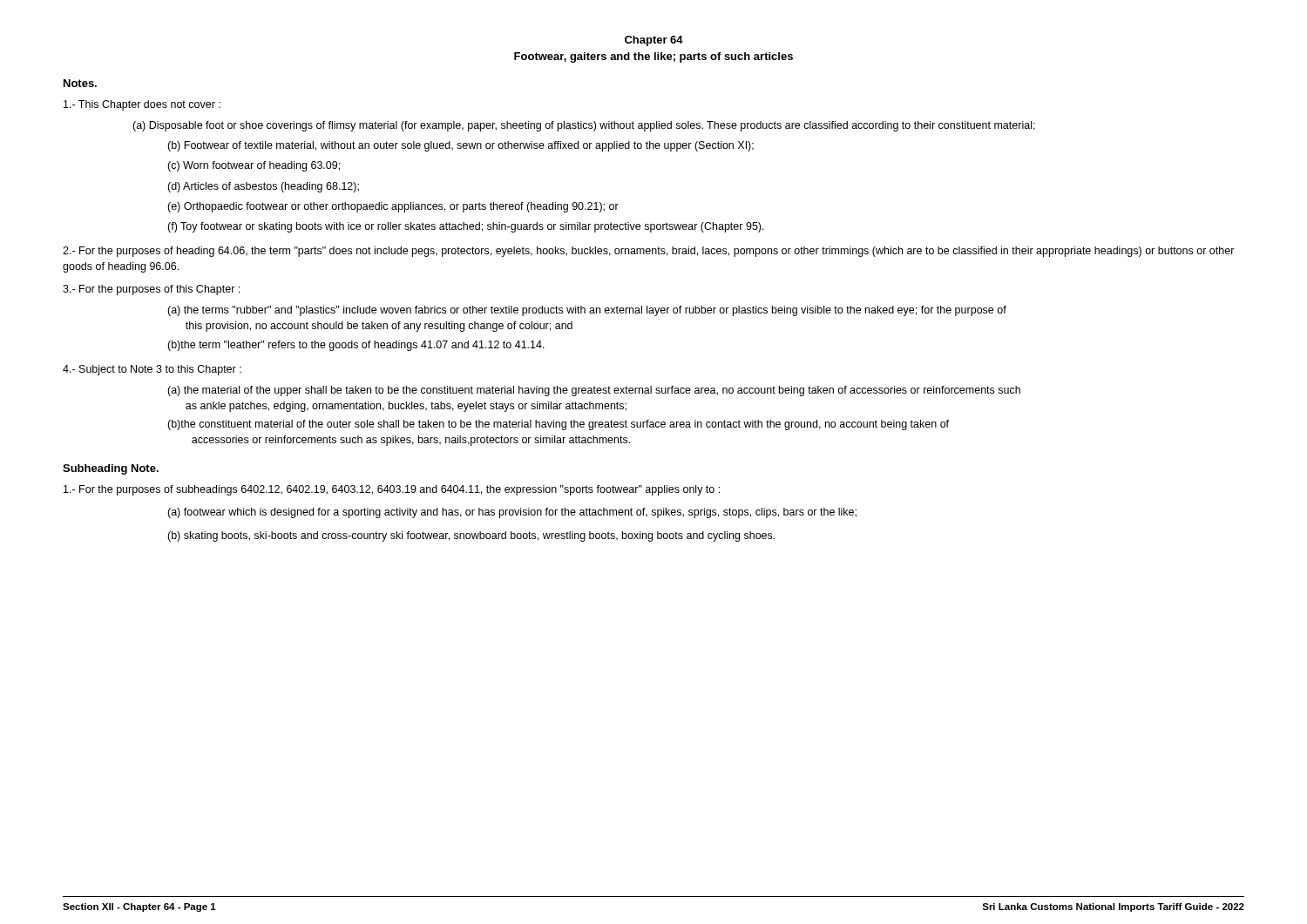Image resolution: width=1307 pixels, height=924 pixels.
Task: Find the text block starting "2.- For the purposes of heading"
Action: click(648, 259)
